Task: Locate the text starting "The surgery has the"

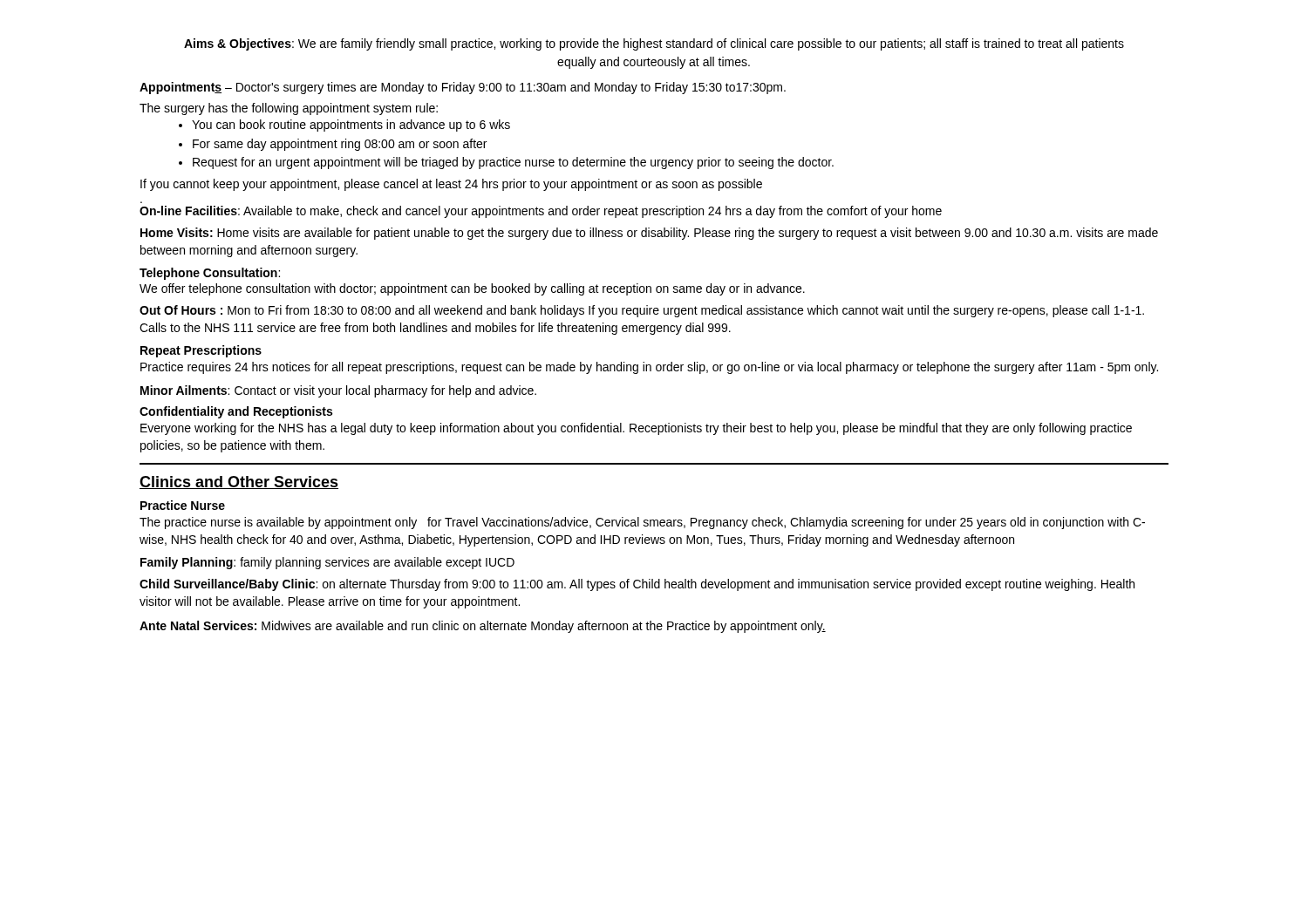Action: coord(289,108)
